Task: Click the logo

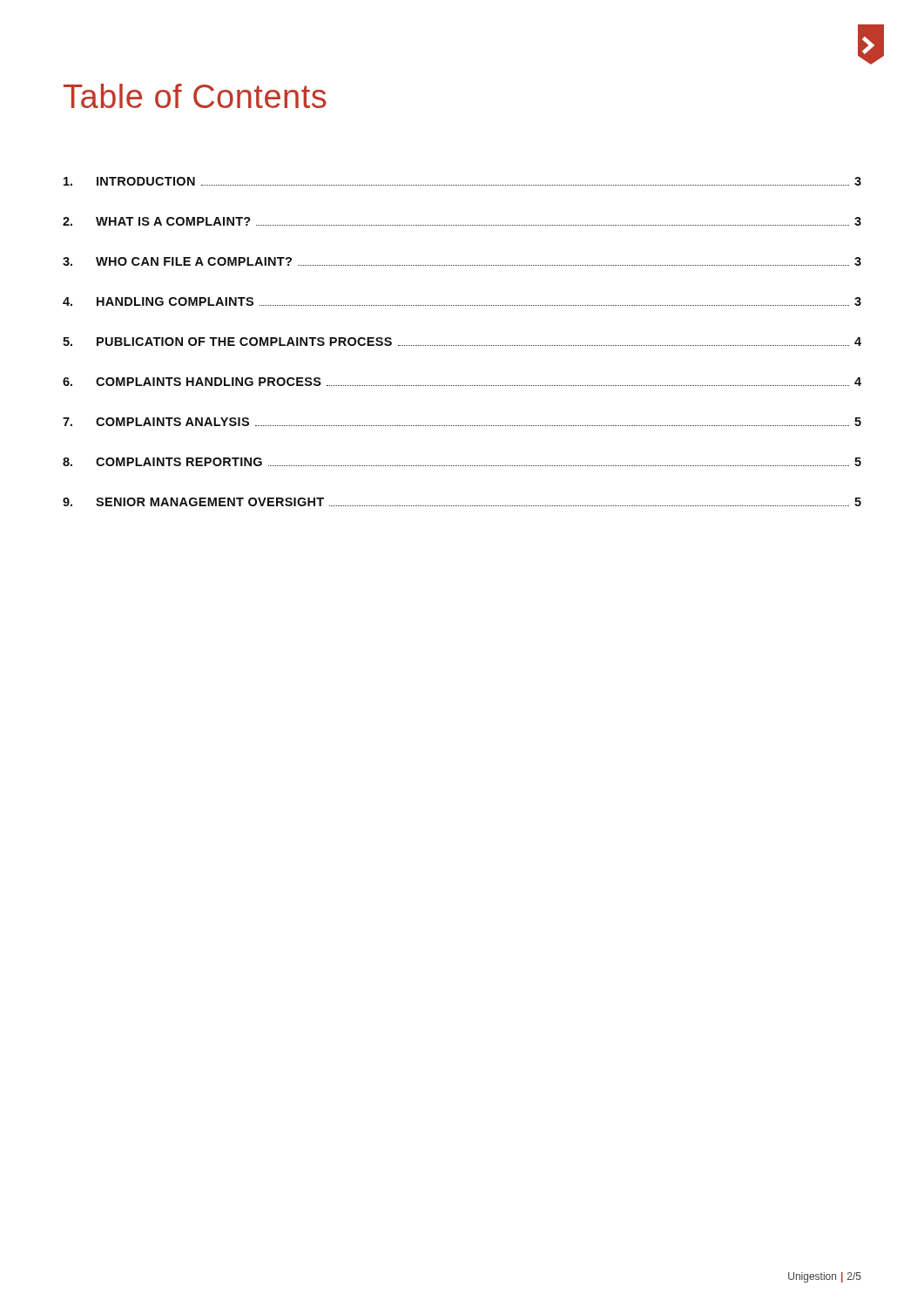Action: point(871,46)
